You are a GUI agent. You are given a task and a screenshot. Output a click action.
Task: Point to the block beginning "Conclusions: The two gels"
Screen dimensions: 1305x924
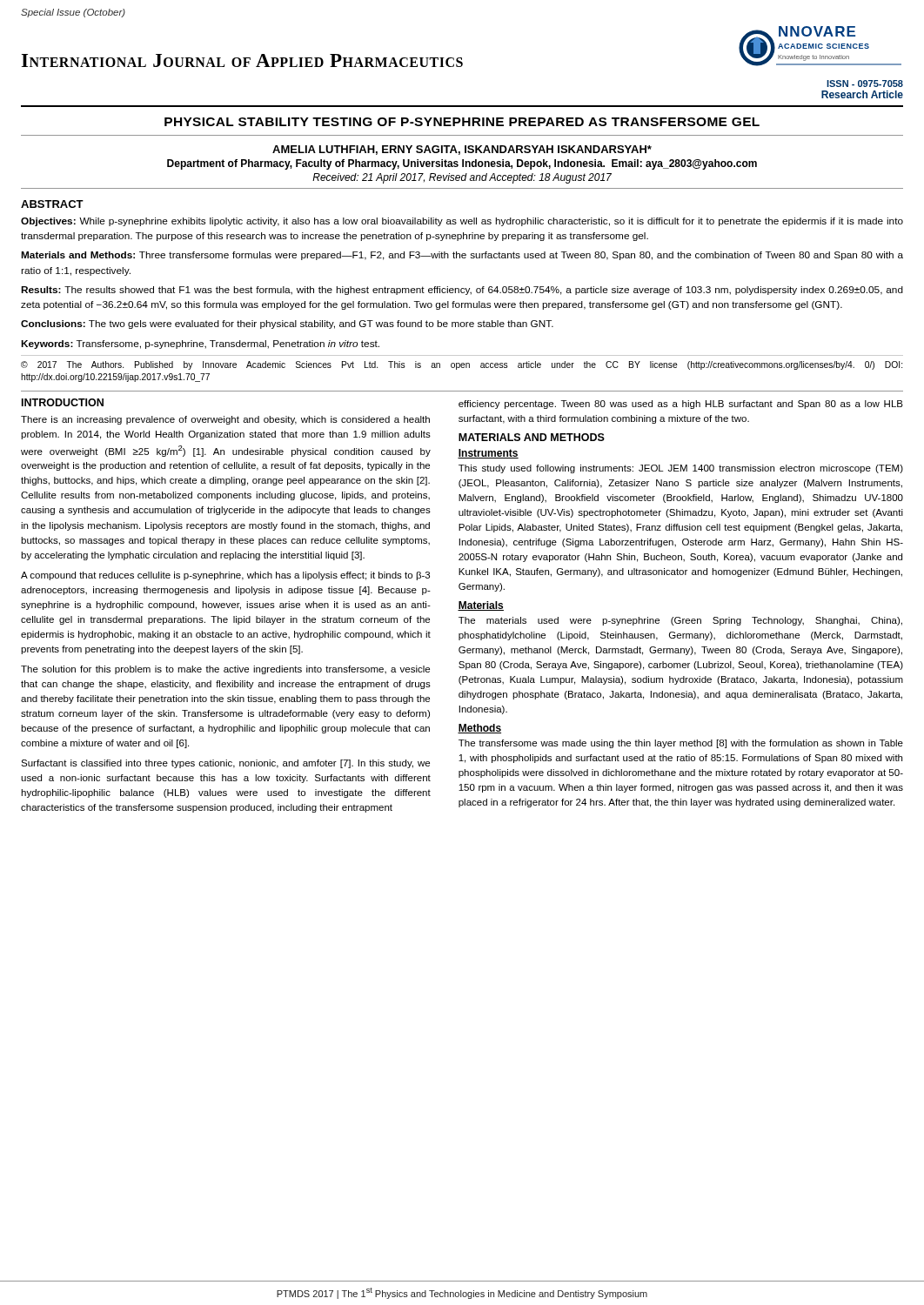pyautogui.click(x=287, y=324)
